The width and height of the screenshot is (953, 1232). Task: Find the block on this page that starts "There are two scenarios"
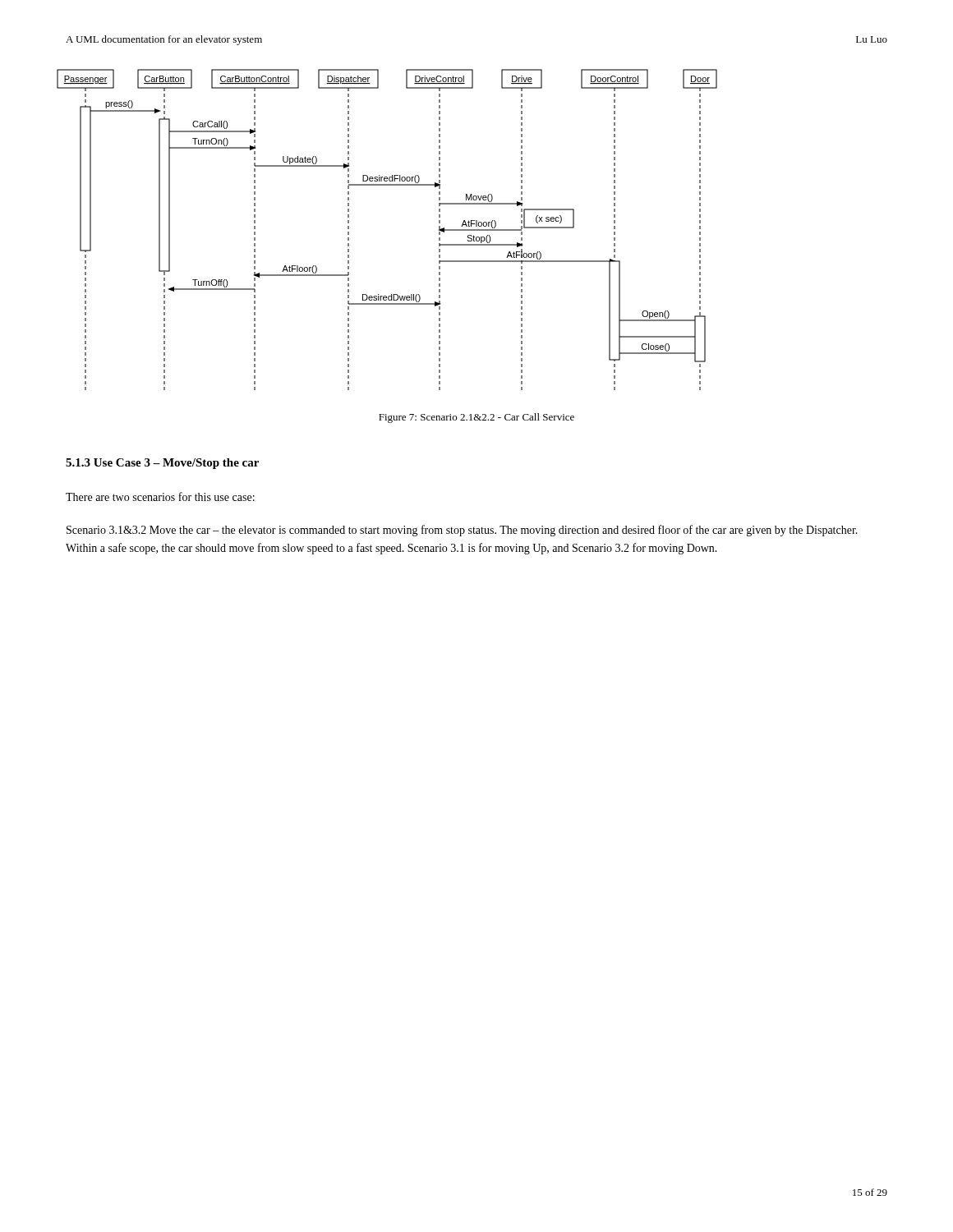coord(160,497)
